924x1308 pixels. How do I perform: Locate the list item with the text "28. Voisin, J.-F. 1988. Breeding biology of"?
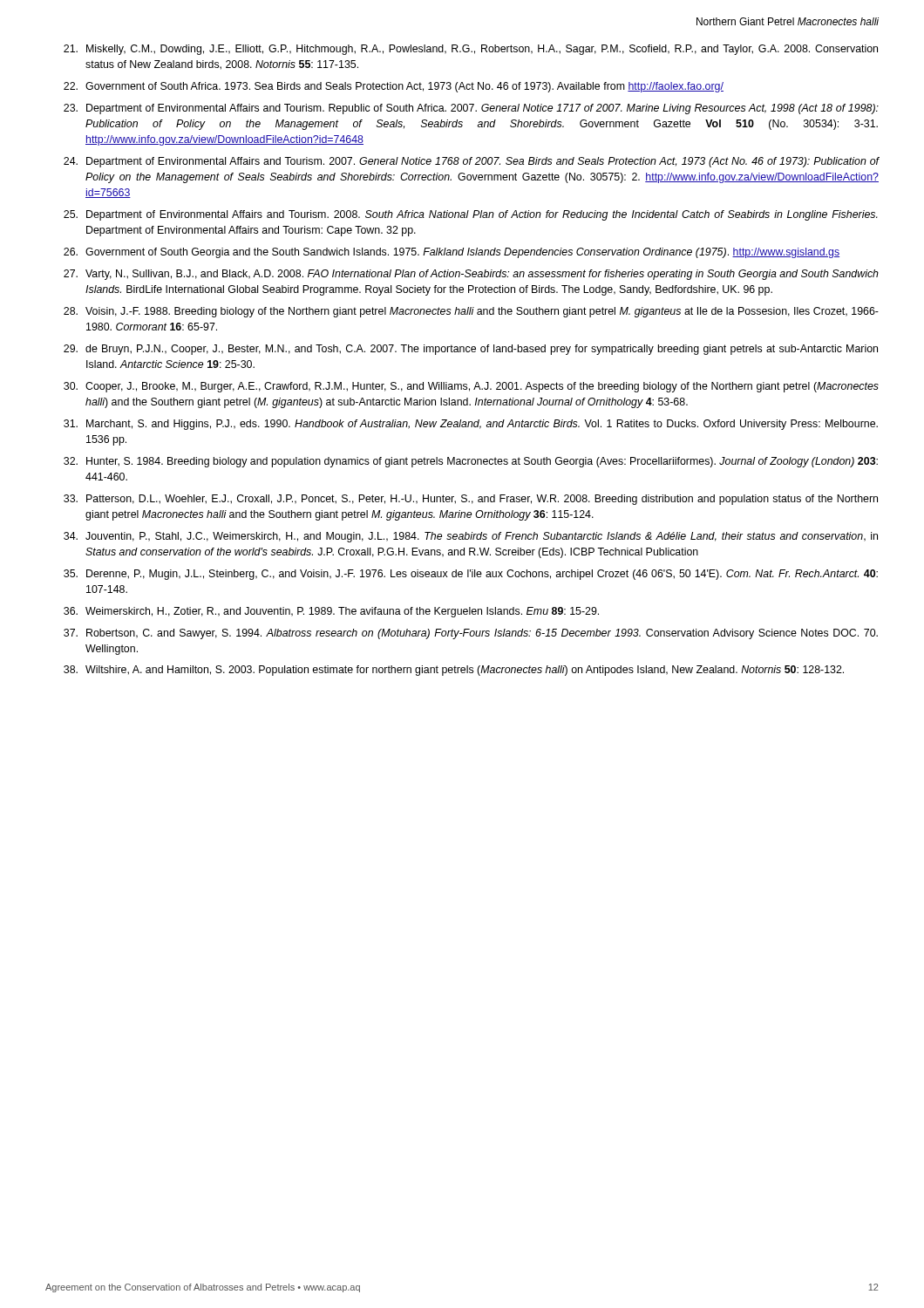pyautogui.click(x=462, y=320)
